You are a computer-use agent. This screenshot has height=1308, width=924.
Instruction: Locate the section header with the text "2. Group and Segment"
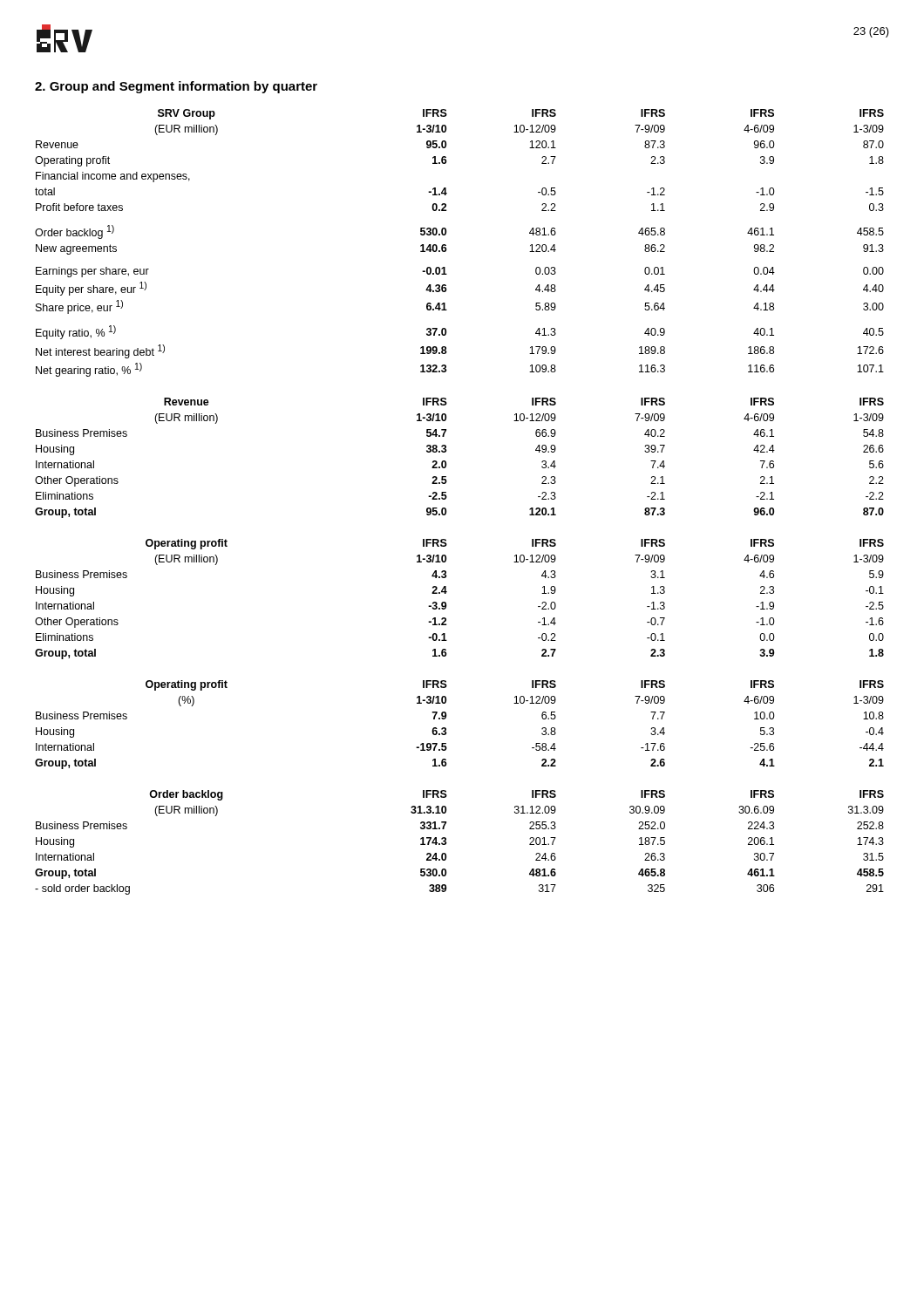176,86
